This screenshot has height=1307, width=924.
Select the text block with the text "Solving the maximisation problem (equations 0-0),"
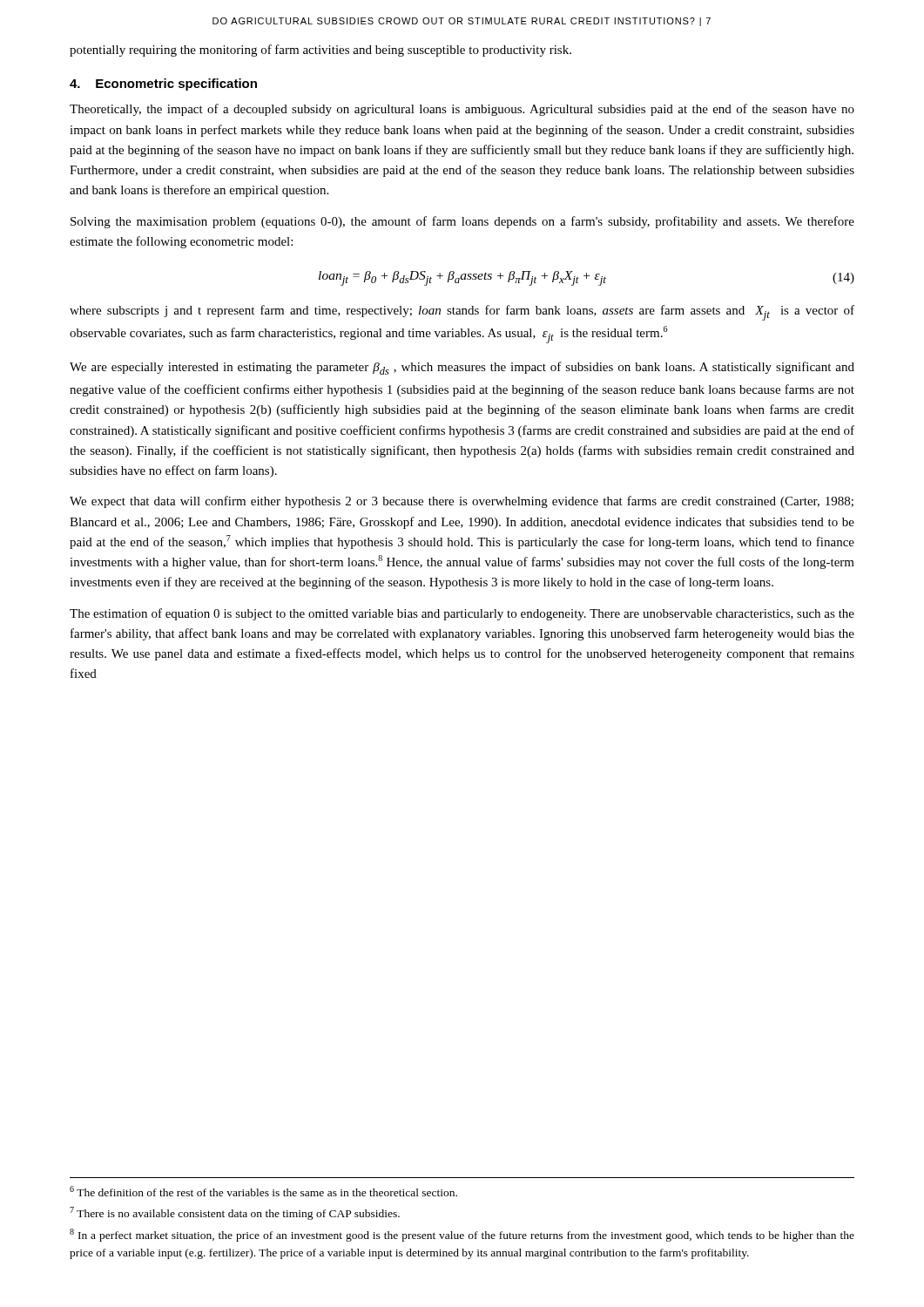462,232
